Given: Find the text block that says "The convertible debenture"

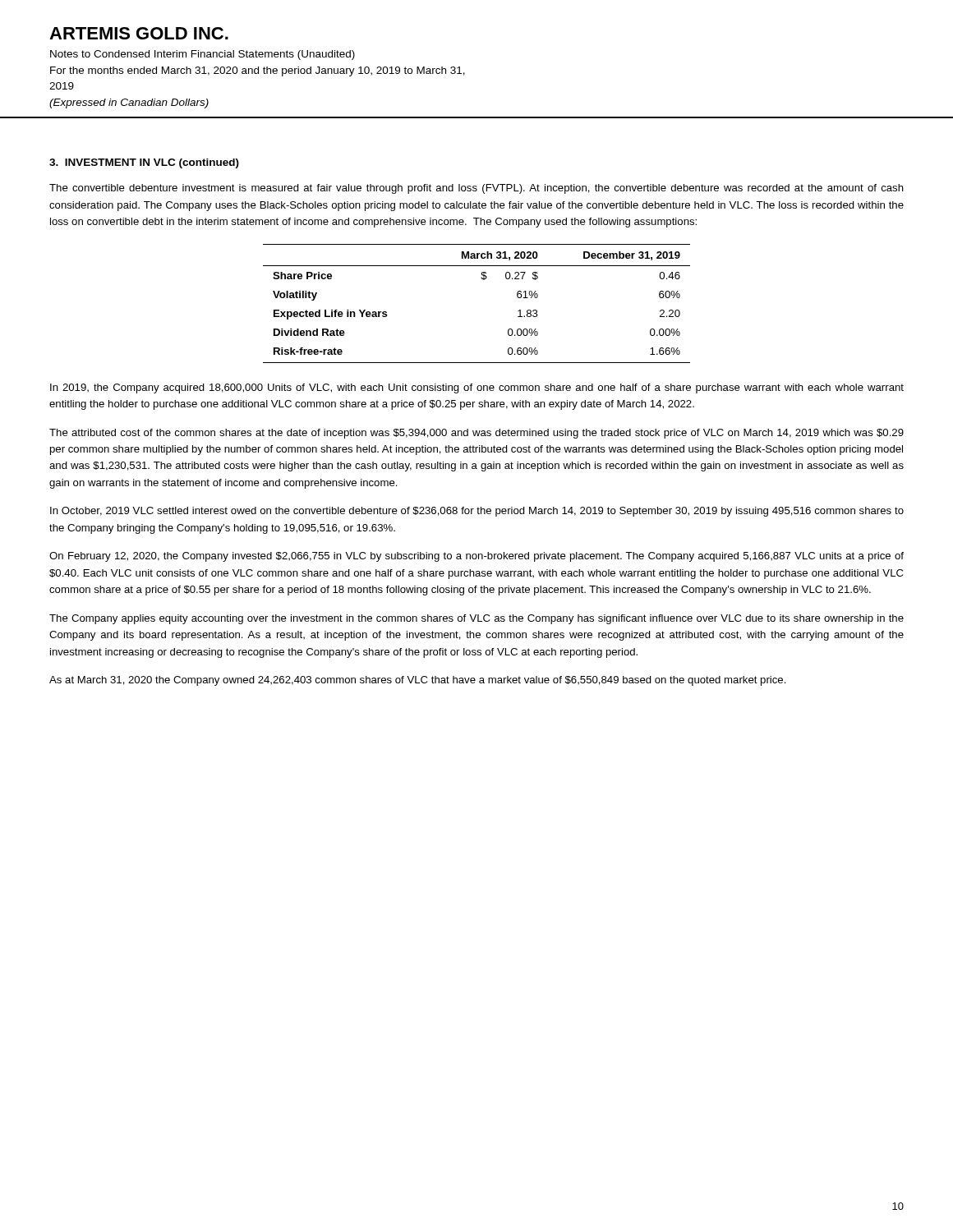Looking at the screenshot, I should (x=476, y=205).
